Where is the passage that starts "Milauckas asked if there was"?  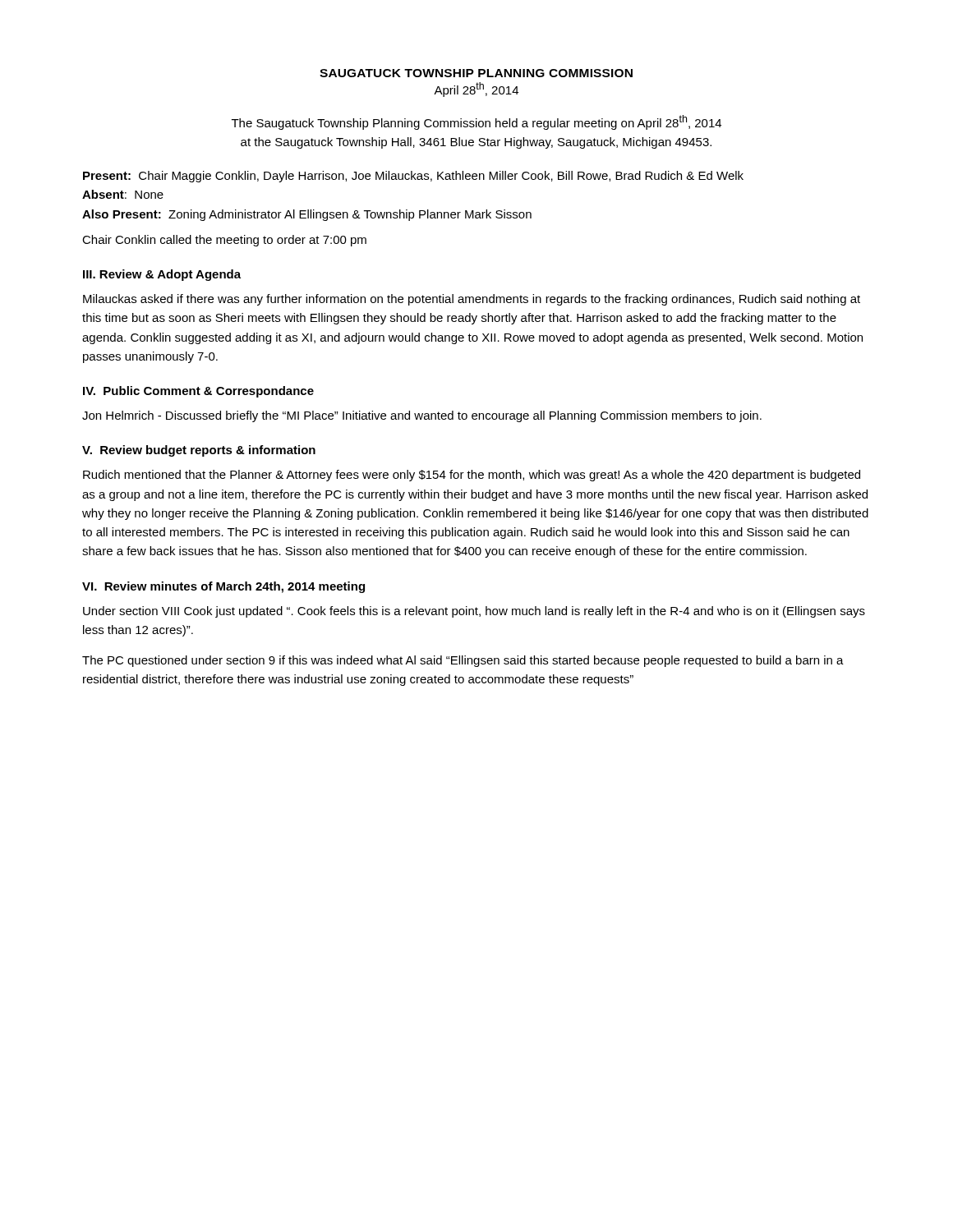tap(473, 327)
